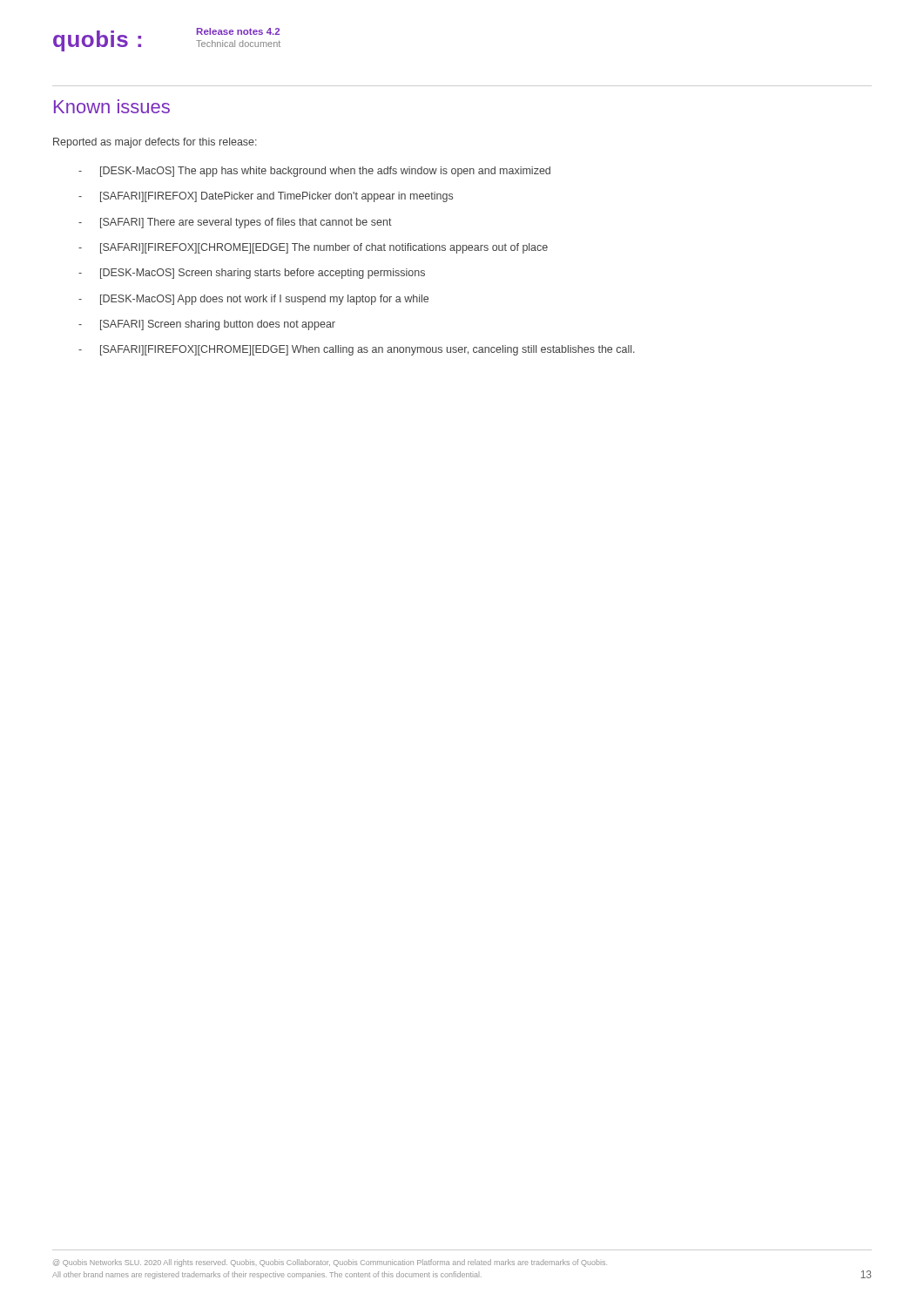This screenshot has width=924, height=1307.
Task: Click on the list item with the text "- [SAFARI][FIREFOX][CHROME][EDGE] The number of"
Action: [475, 248]
